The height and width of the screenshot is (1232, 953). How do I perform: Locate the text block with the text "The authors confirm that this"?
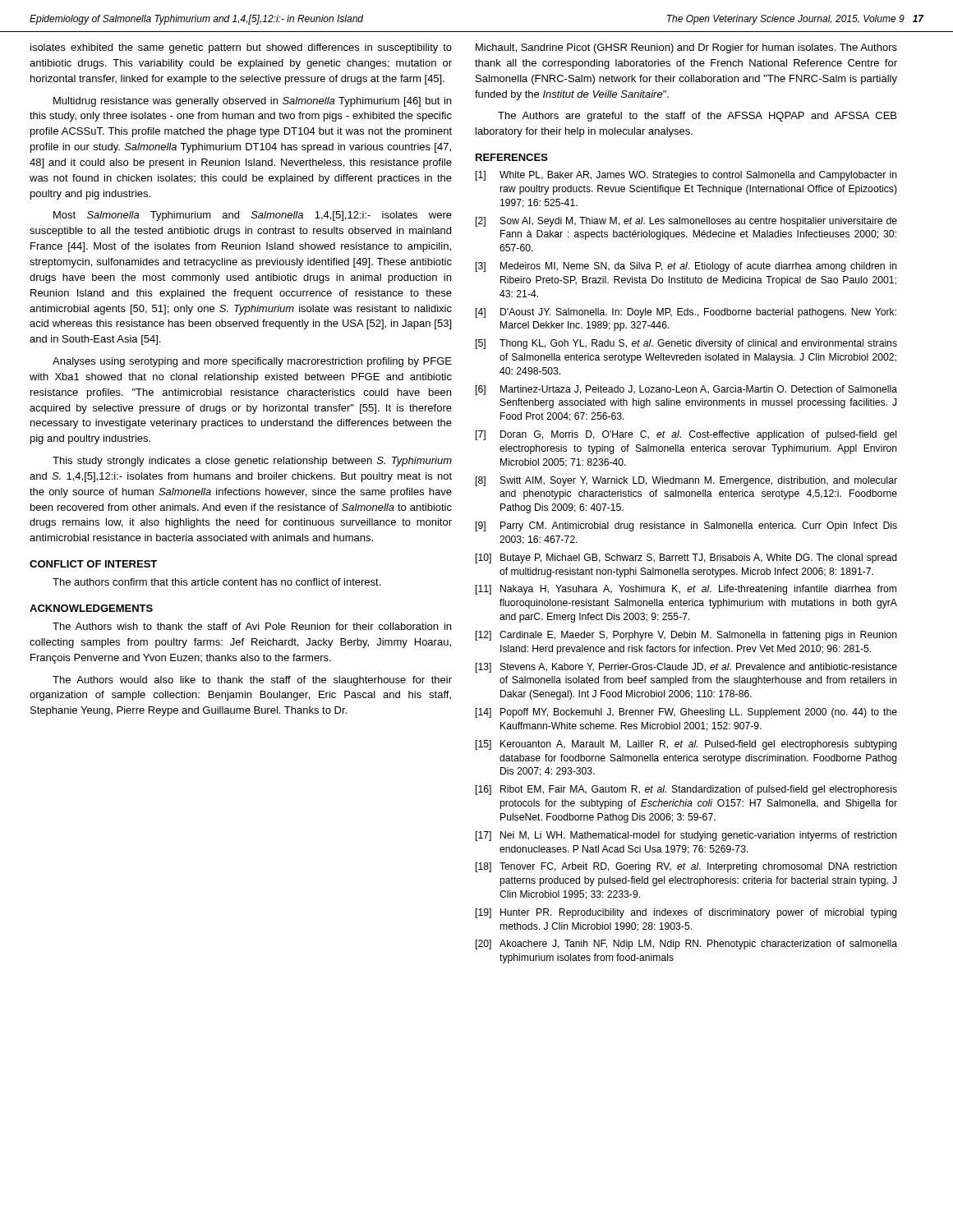tap(241, 583)
